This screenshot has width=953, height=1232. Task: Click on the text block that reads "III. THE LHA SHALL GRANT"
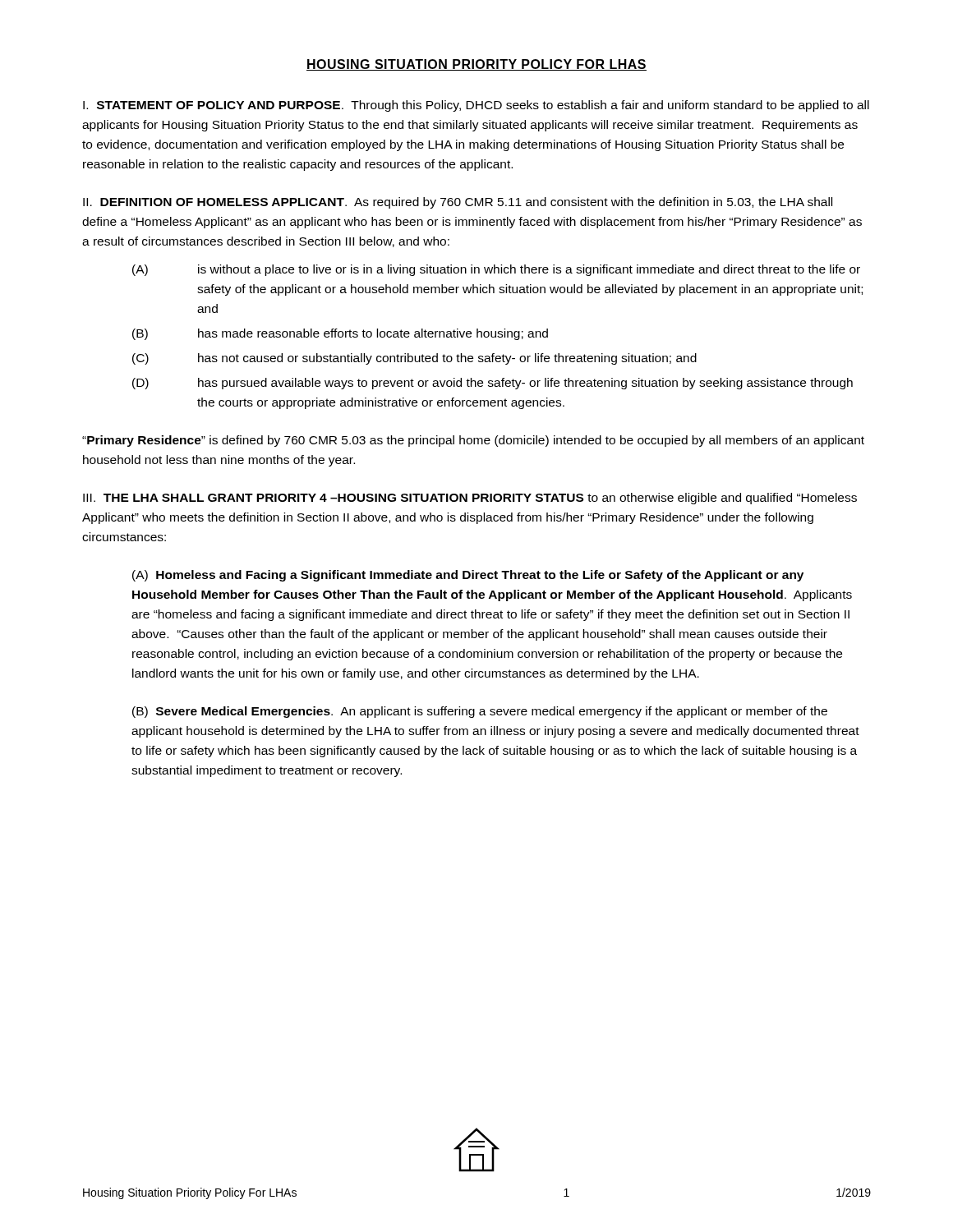point(476,518)
